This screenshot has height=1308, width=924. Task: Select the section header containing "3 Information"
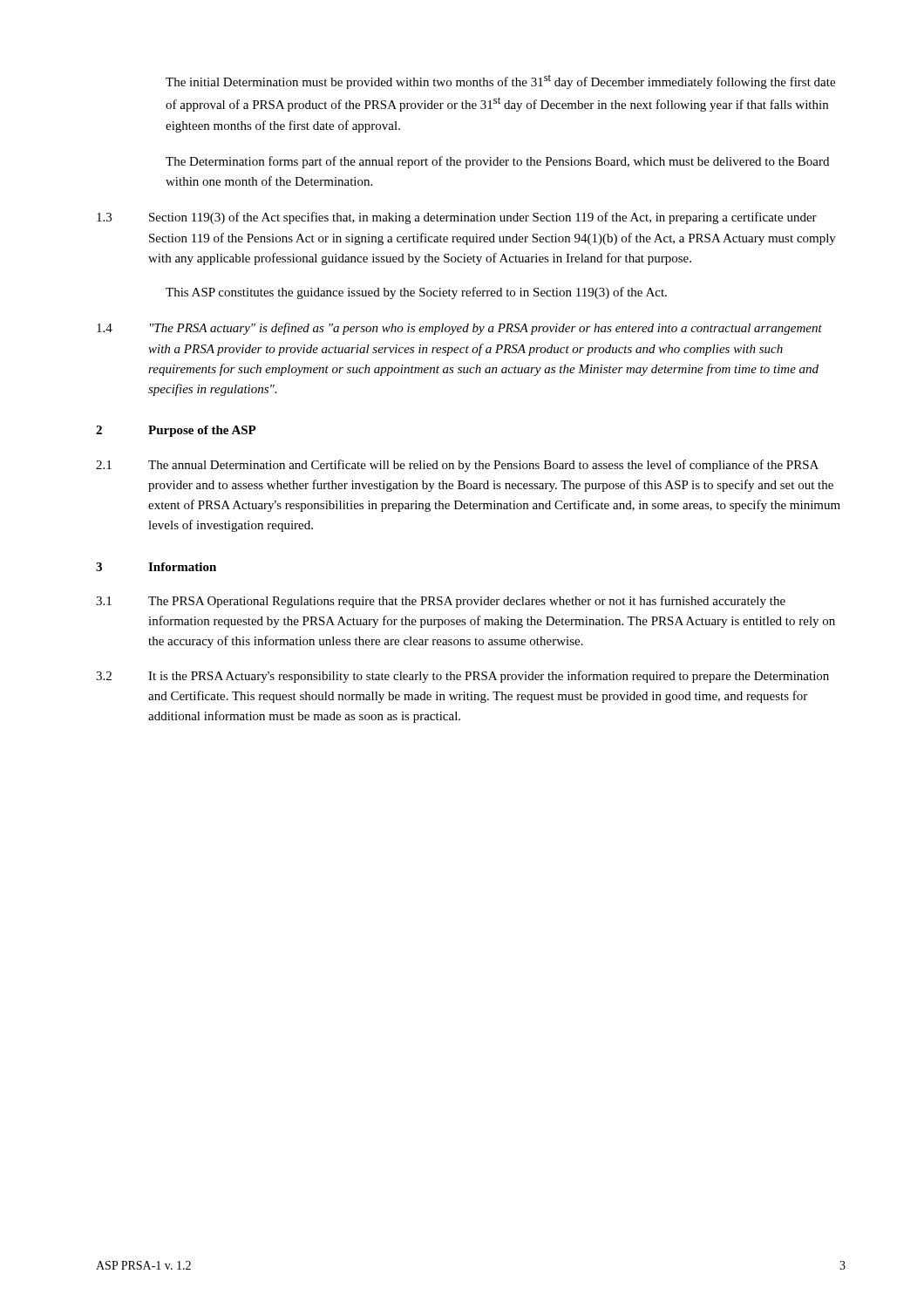pos(156,567)
